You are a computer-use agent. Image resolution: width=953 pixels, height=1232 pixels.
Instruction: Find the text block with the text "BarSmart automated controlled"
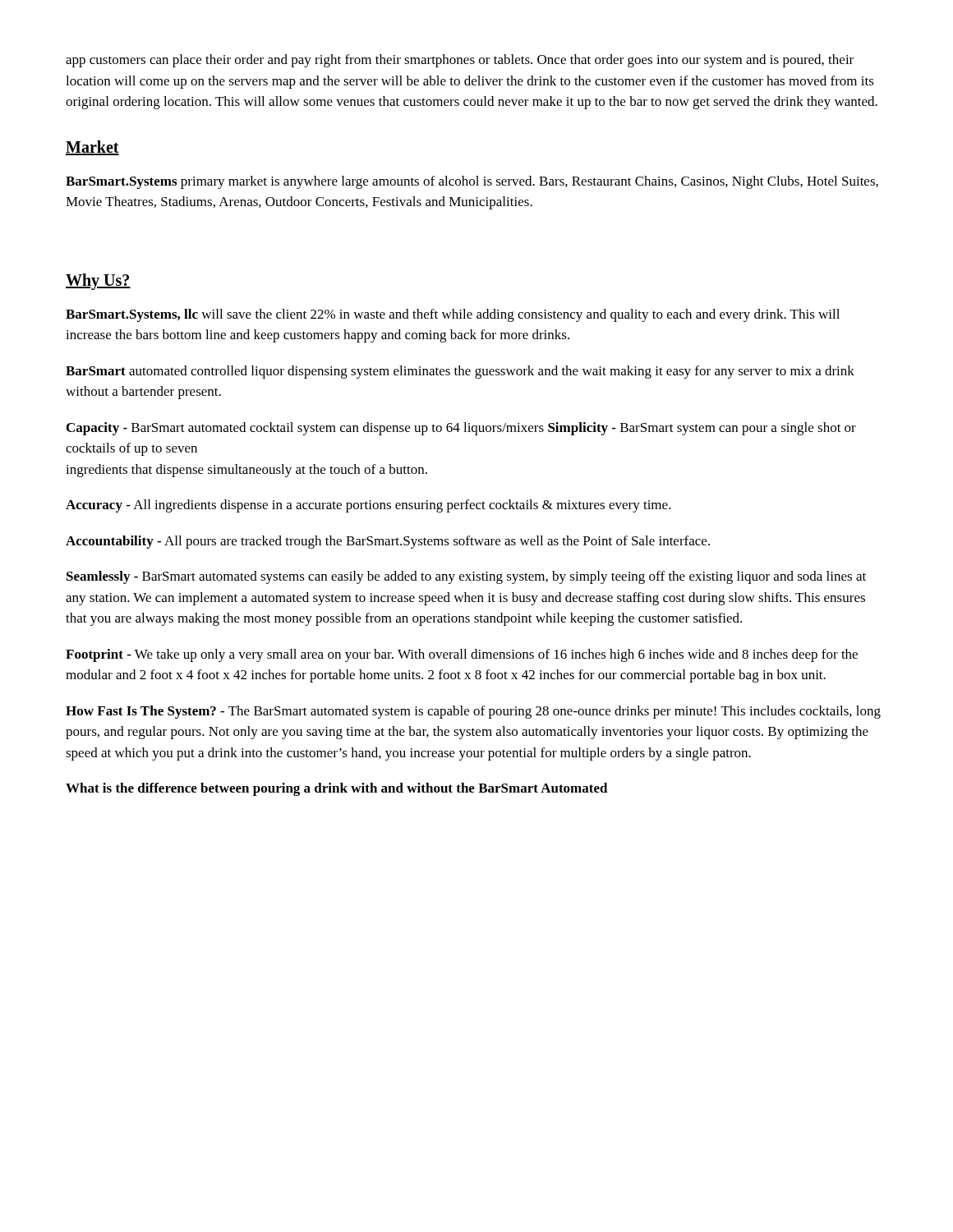click(x=460, y=381)
